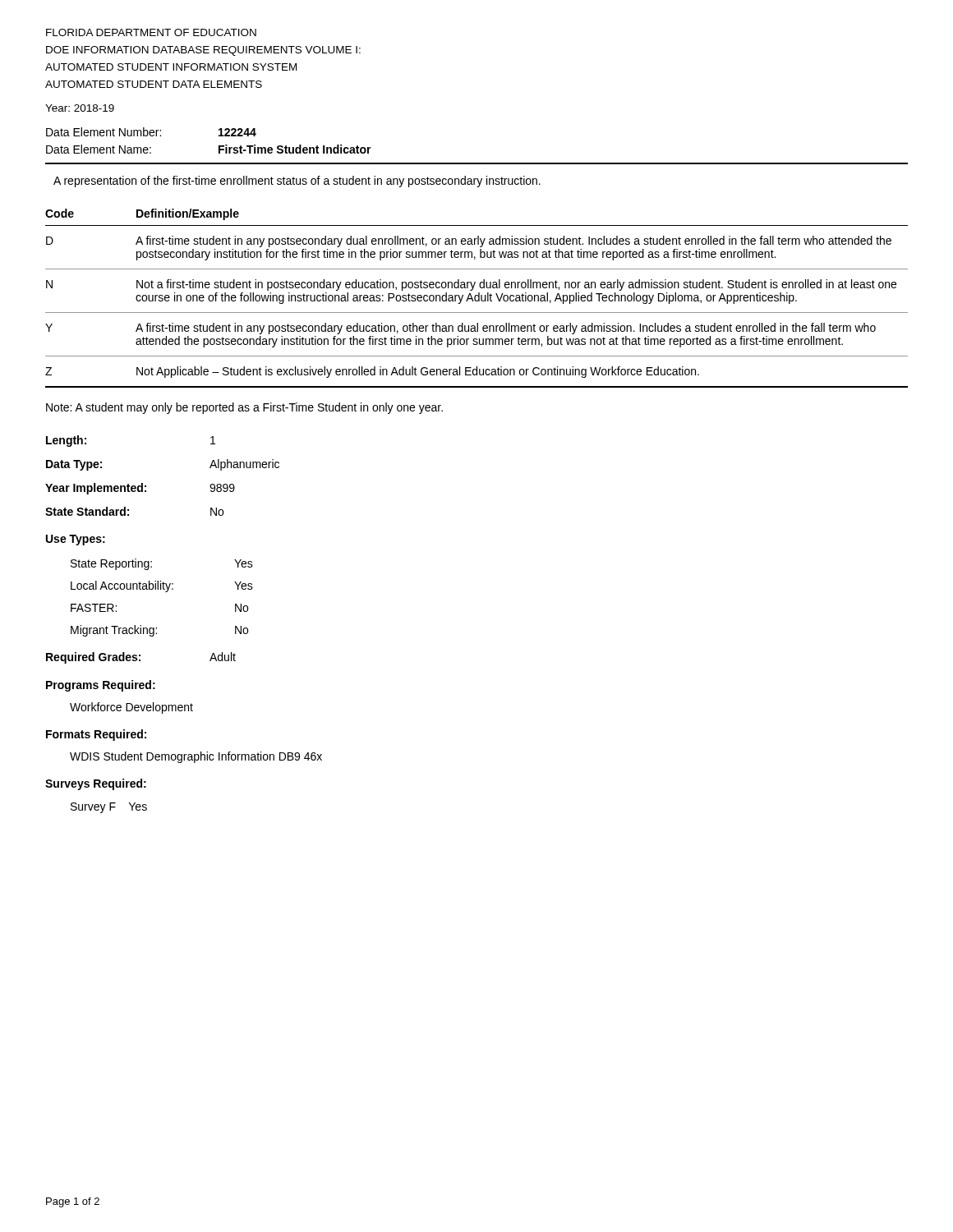
Task: Locate the text "State Reporting: Yes"
Action: click(161, 564)
